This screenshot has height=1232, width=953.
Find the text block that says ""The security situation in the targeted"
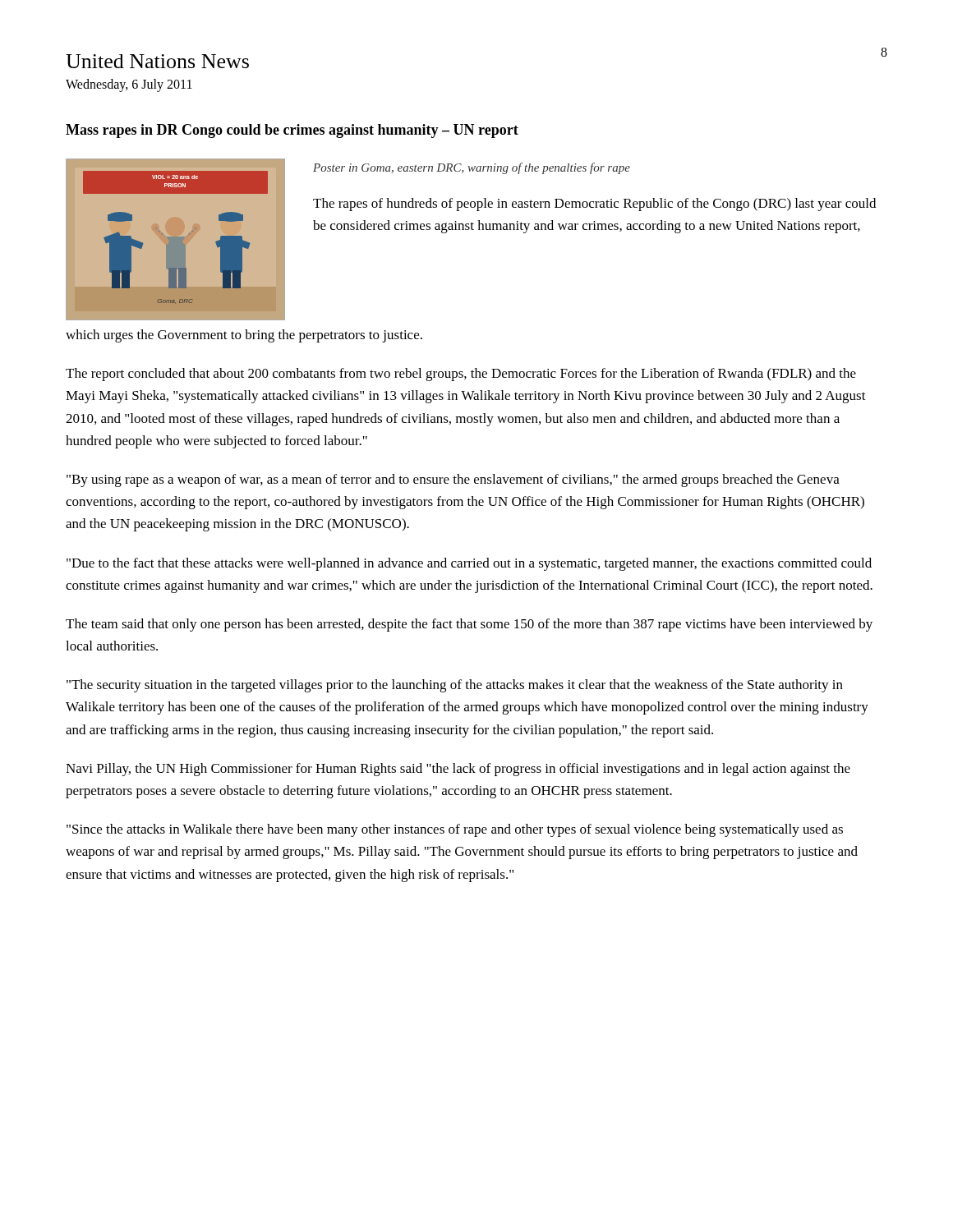467,707
